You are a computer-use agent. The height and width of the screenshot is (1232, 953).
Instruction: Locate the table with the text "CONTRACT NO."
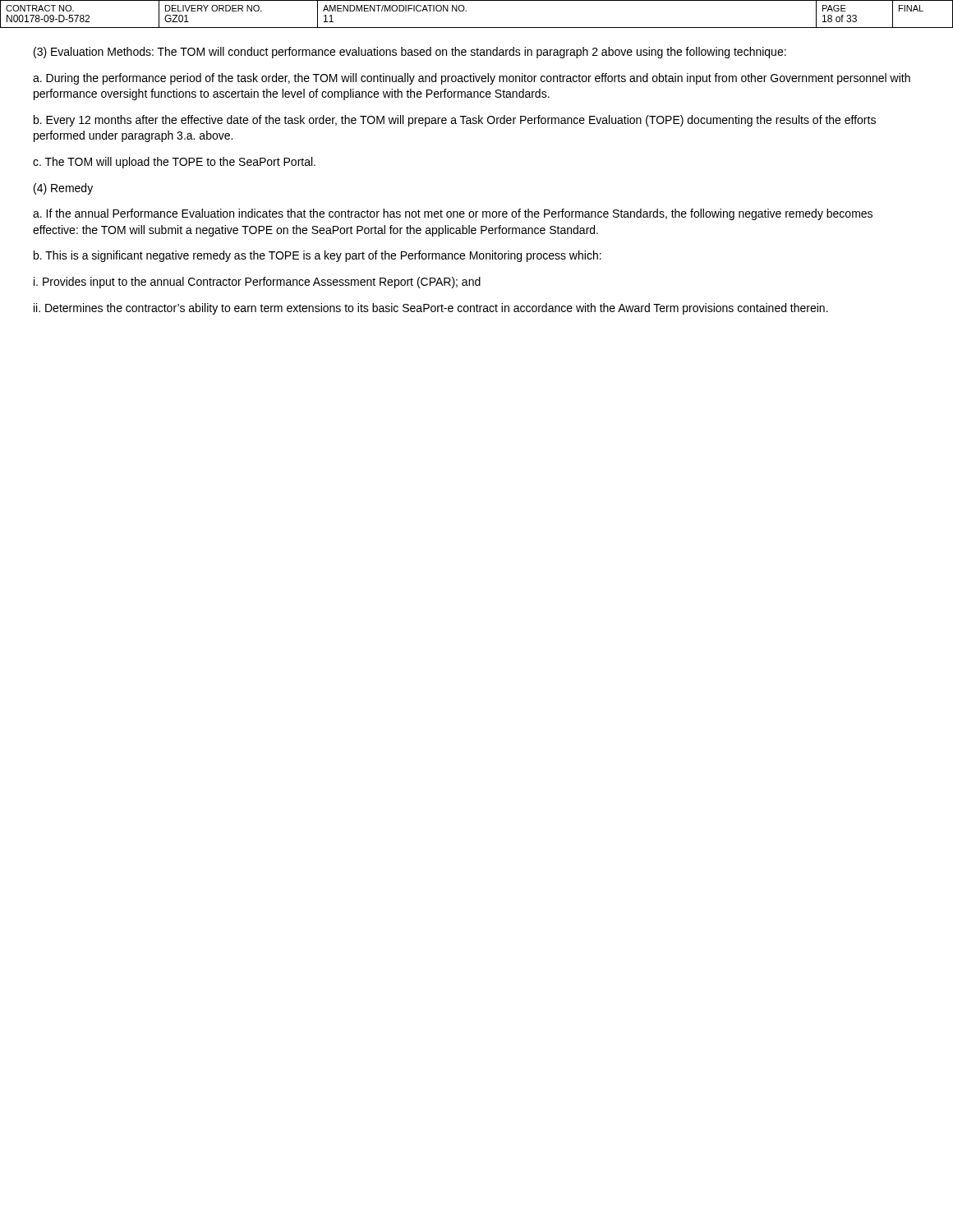tap(476, 14)
